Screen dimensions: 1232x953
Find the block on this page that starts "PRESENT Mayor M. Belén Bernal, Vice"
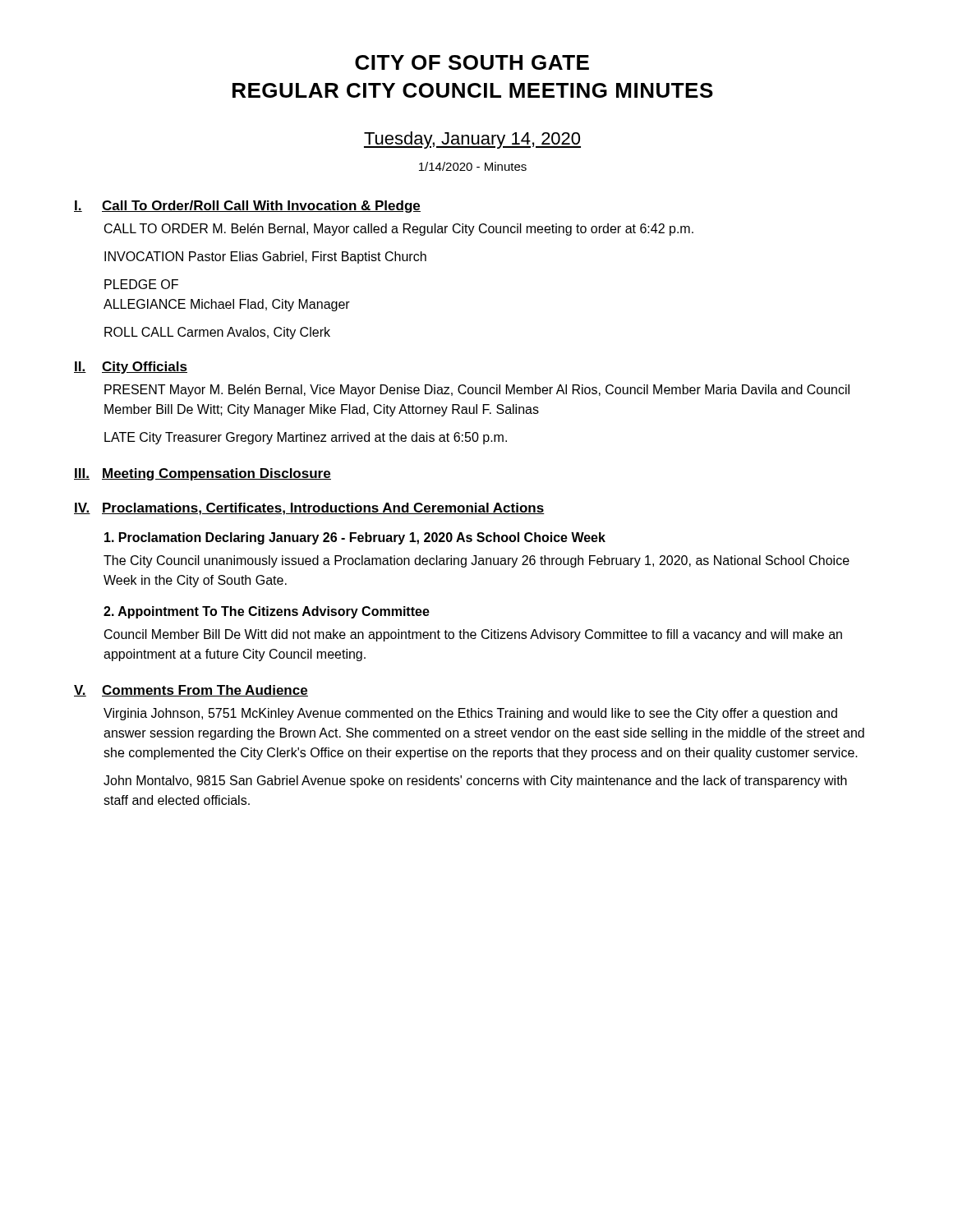(487, 414)
